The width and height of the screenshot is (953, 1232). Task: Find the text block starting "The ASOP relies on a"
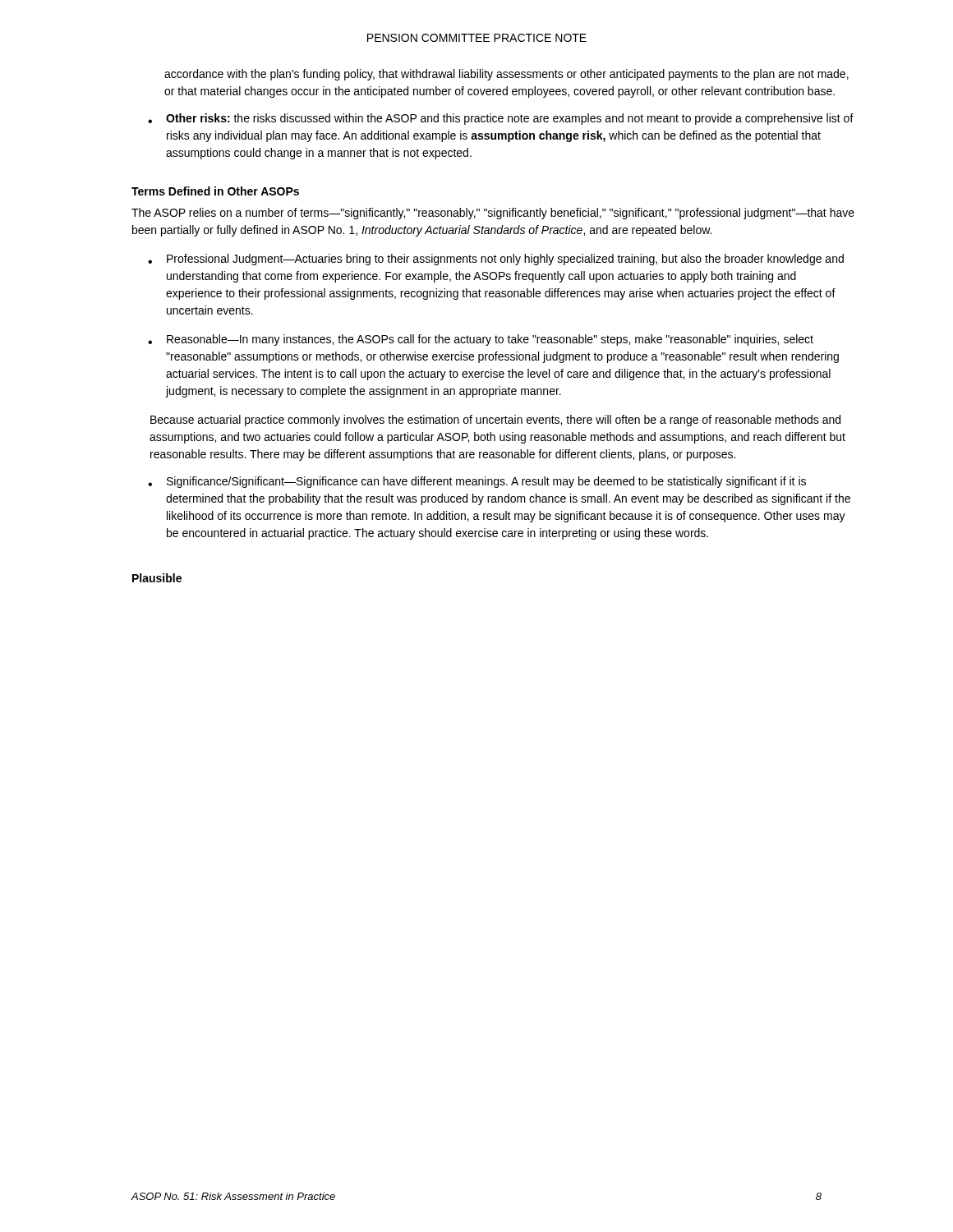(493, 221)
